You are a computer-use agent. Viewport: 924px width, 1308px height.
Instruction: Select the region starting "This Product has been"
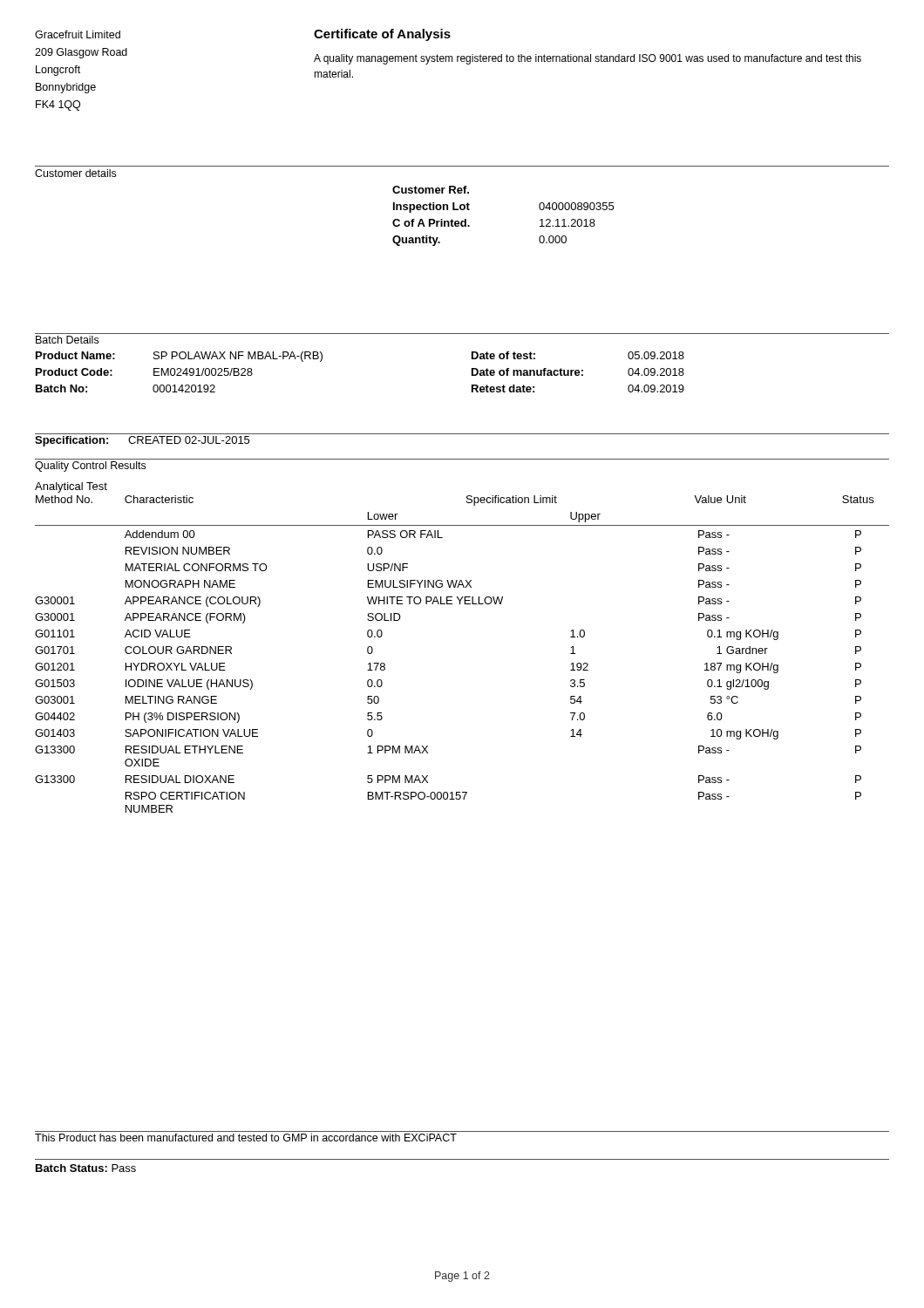tap(246, 1138)
